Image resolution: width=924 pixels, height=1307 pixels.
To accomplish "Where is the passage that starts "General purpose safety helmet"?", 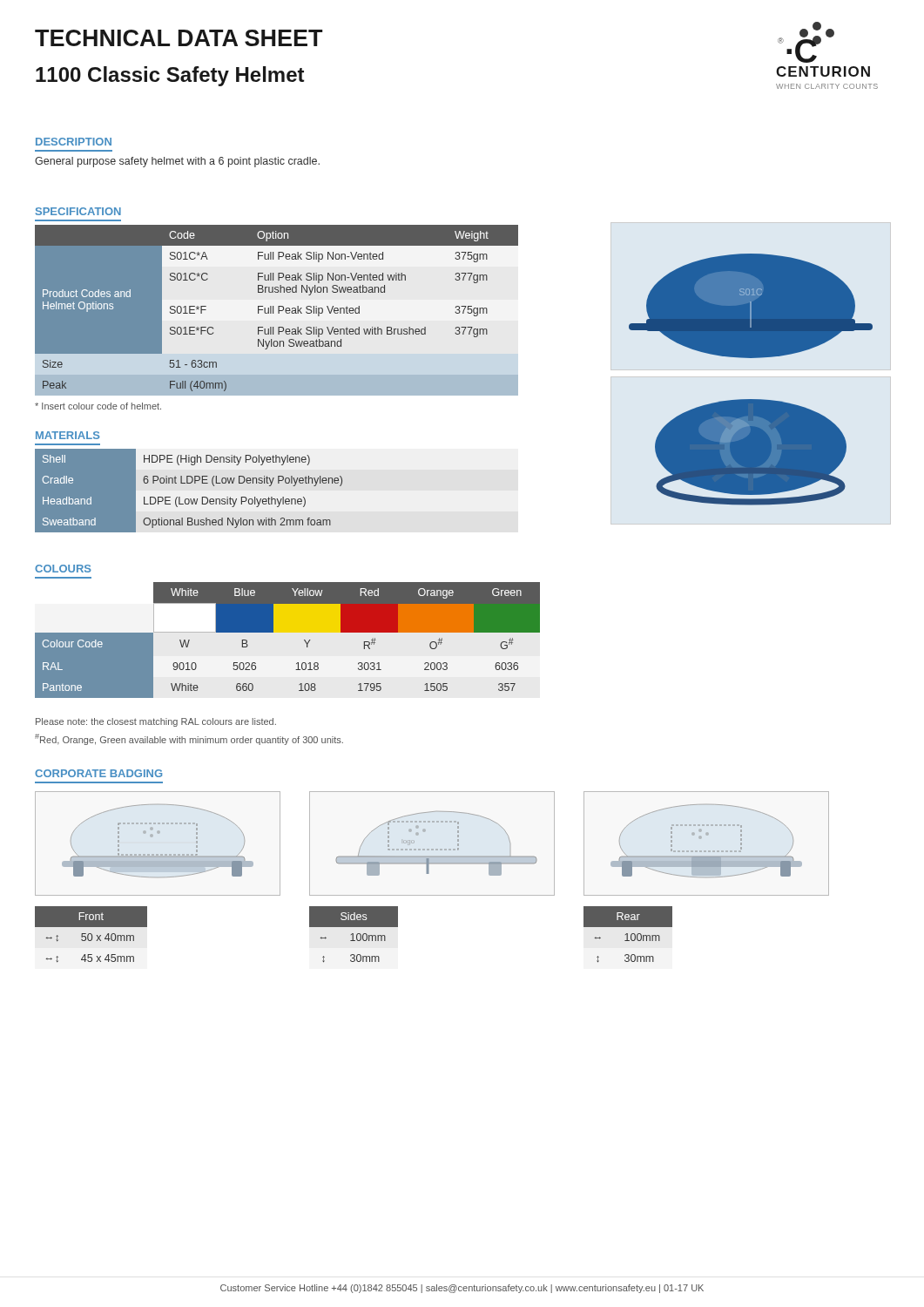I will pos(178,161).
